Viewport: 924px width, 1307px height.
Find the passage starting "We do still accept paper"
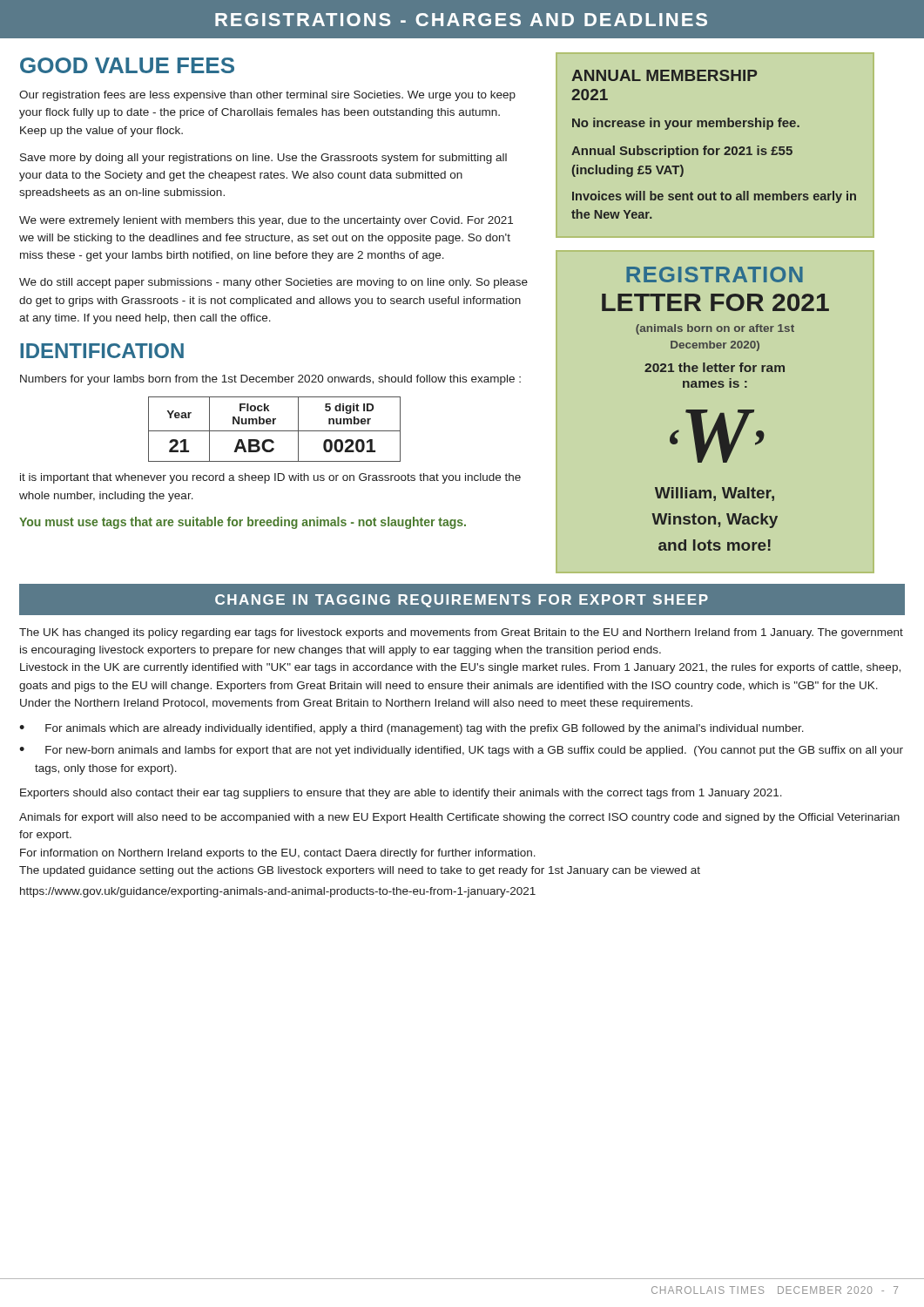point(273,300)
